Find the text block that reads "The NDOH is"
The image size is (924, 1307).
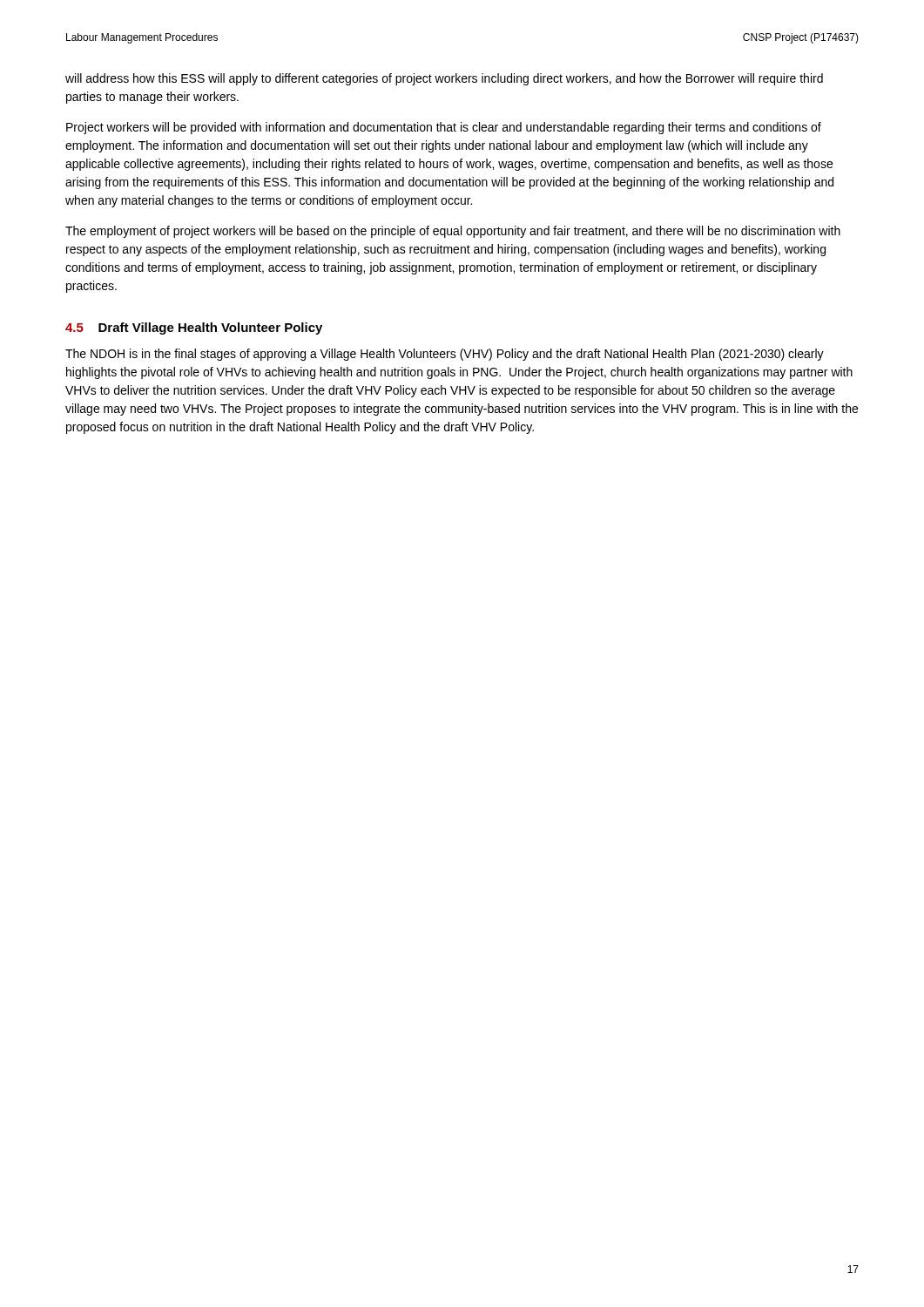462,390
